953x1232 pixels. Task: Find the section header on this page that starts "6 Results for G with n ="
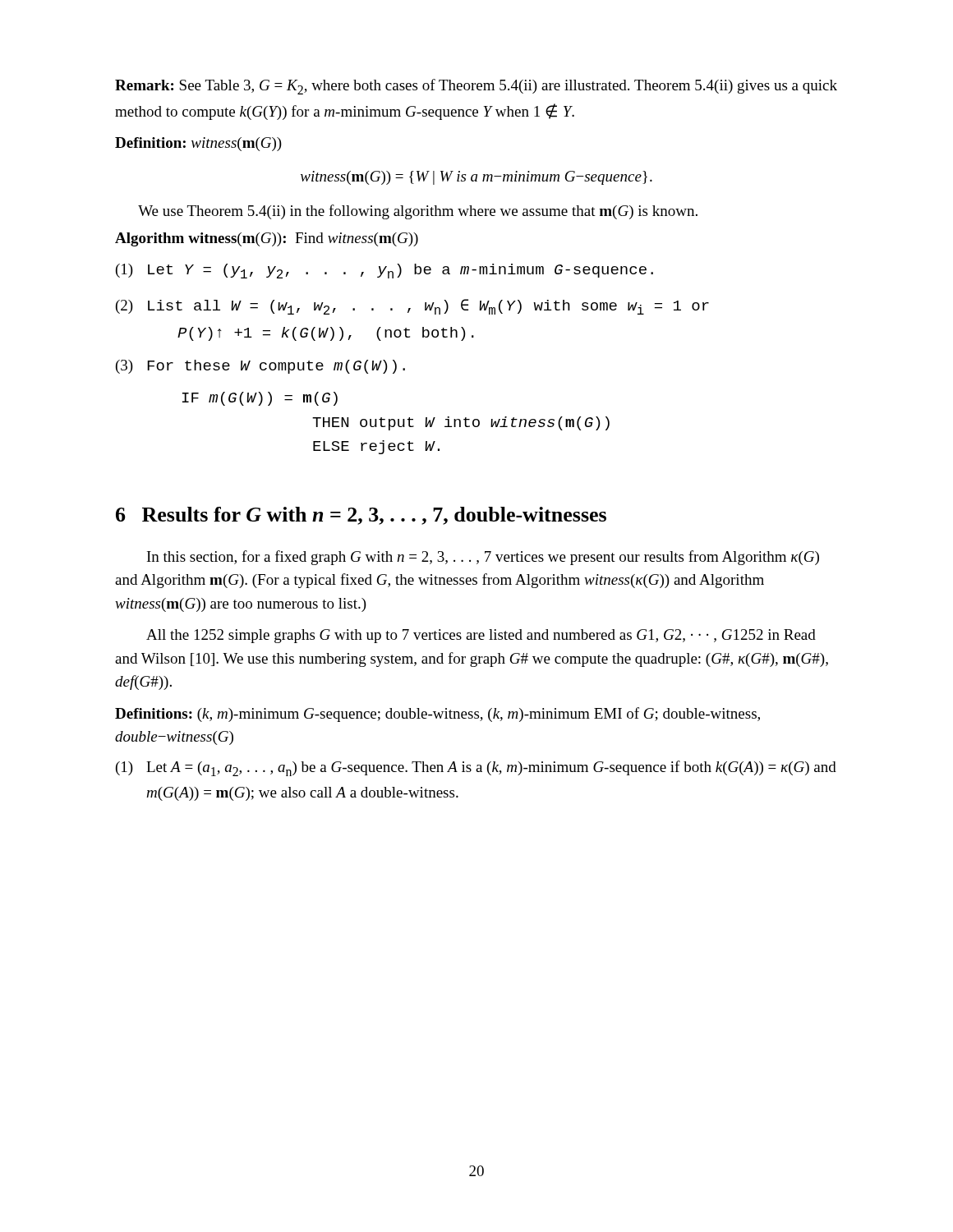click(361, 514)
